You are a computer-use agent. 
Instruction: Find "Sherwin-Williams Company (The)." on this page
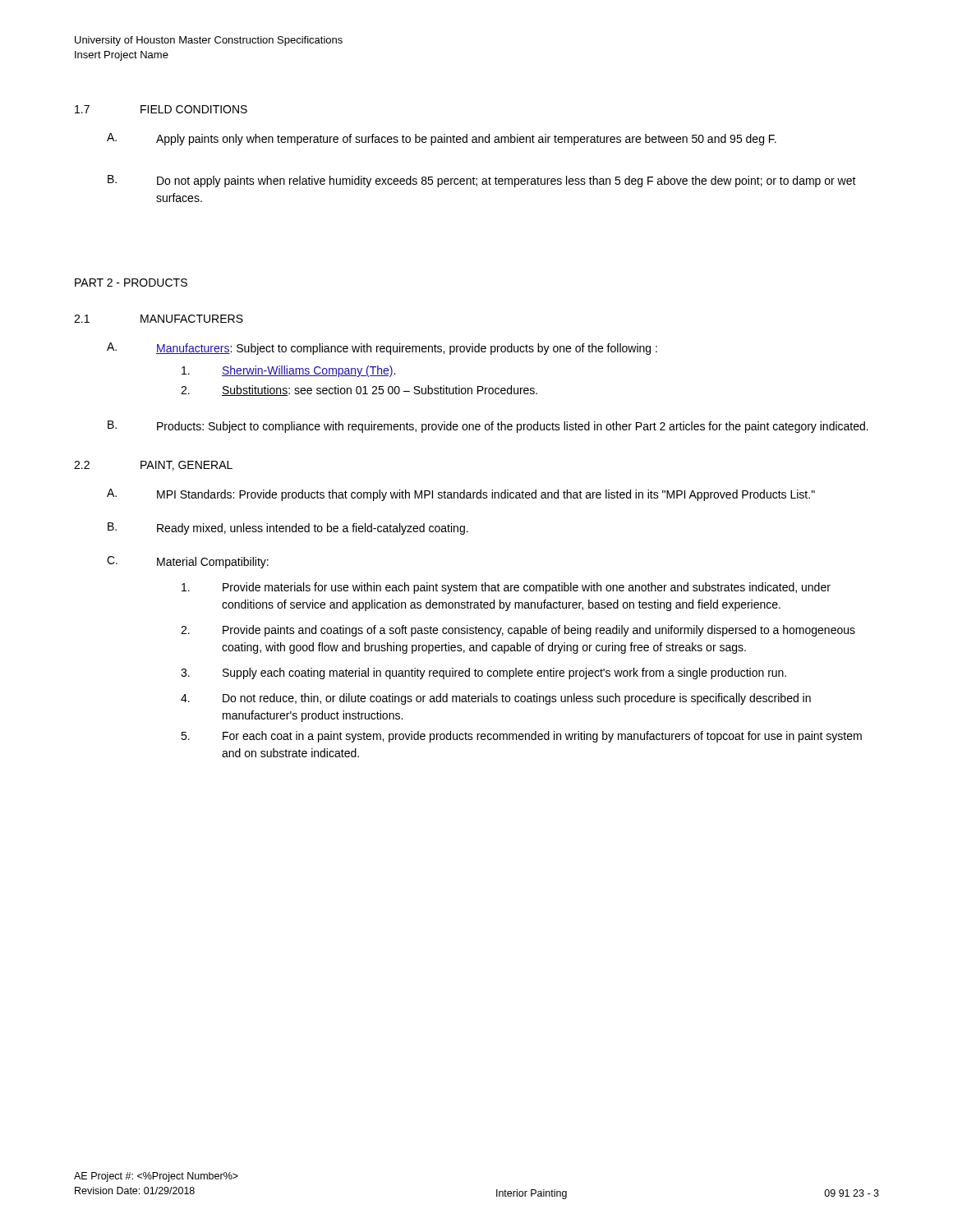pyautogui.click(x=288, y=371)
